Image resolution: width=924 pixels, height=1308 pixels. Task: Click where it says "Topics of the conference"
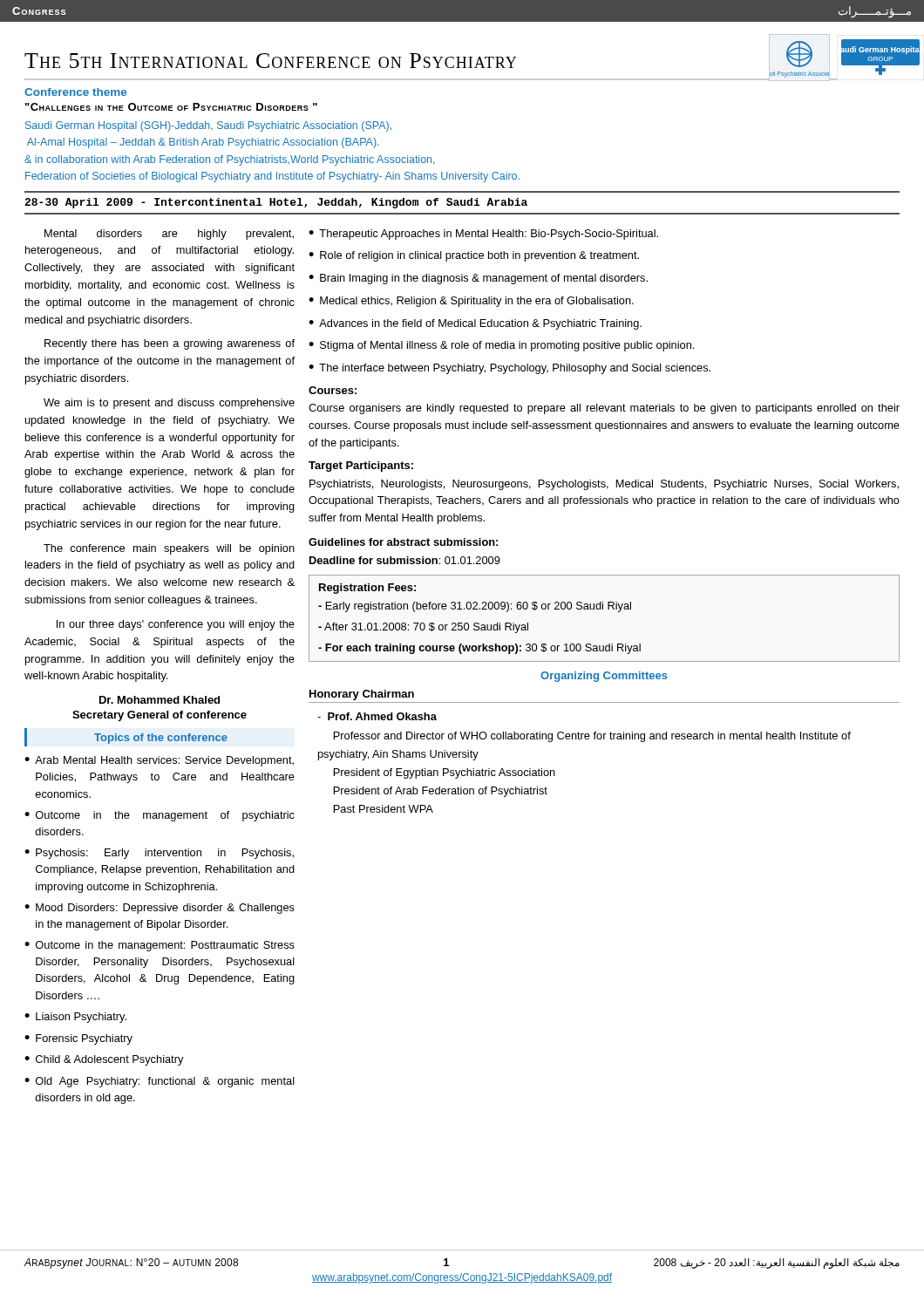coord(161,737)
